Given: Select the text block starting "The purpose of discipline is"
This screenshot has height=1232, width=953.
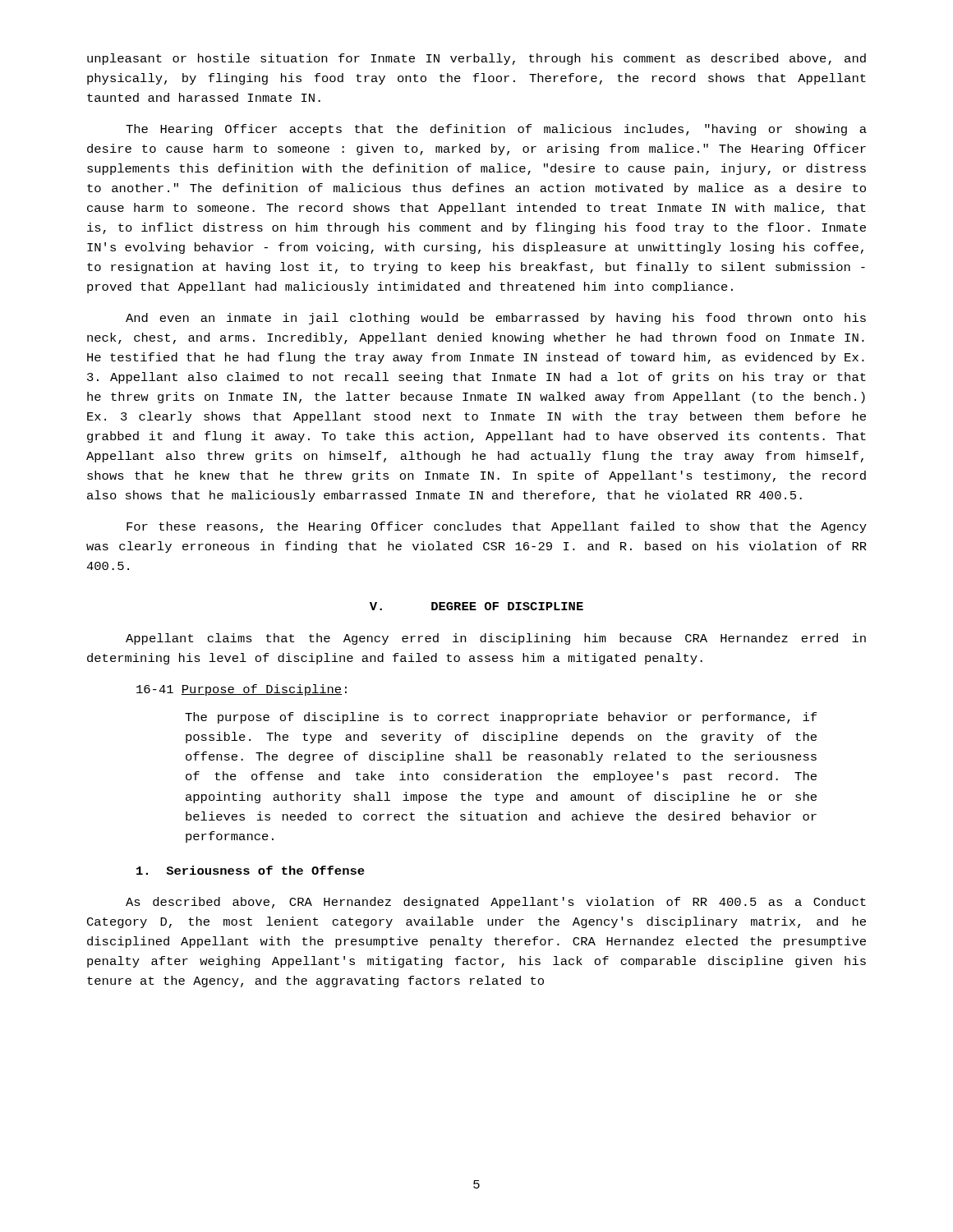Looking at the screenshot, I should (x=501, y=777).
